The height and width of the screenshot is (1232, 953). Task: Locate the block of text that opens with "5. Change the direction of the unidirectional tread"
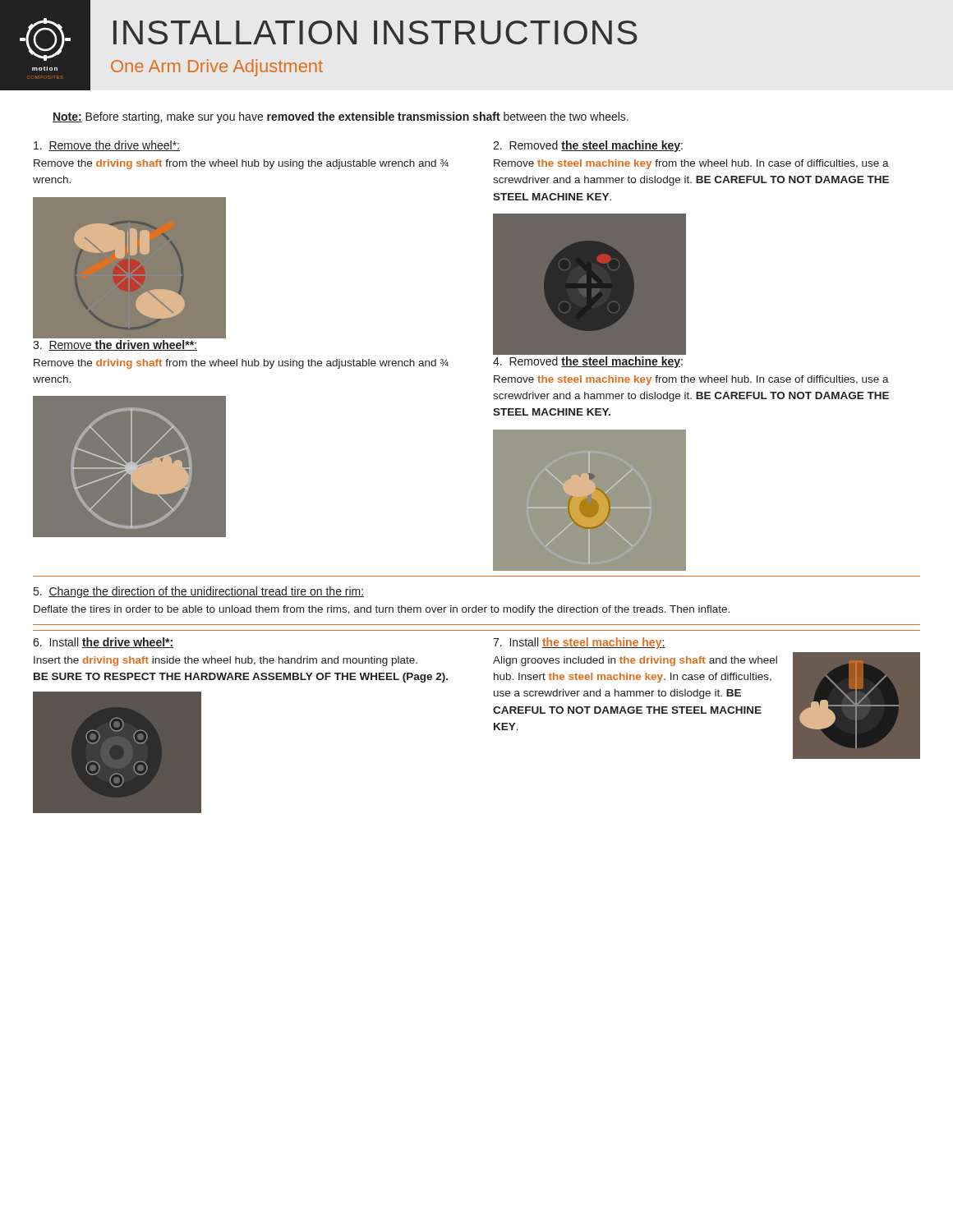[x=476, y=601]
